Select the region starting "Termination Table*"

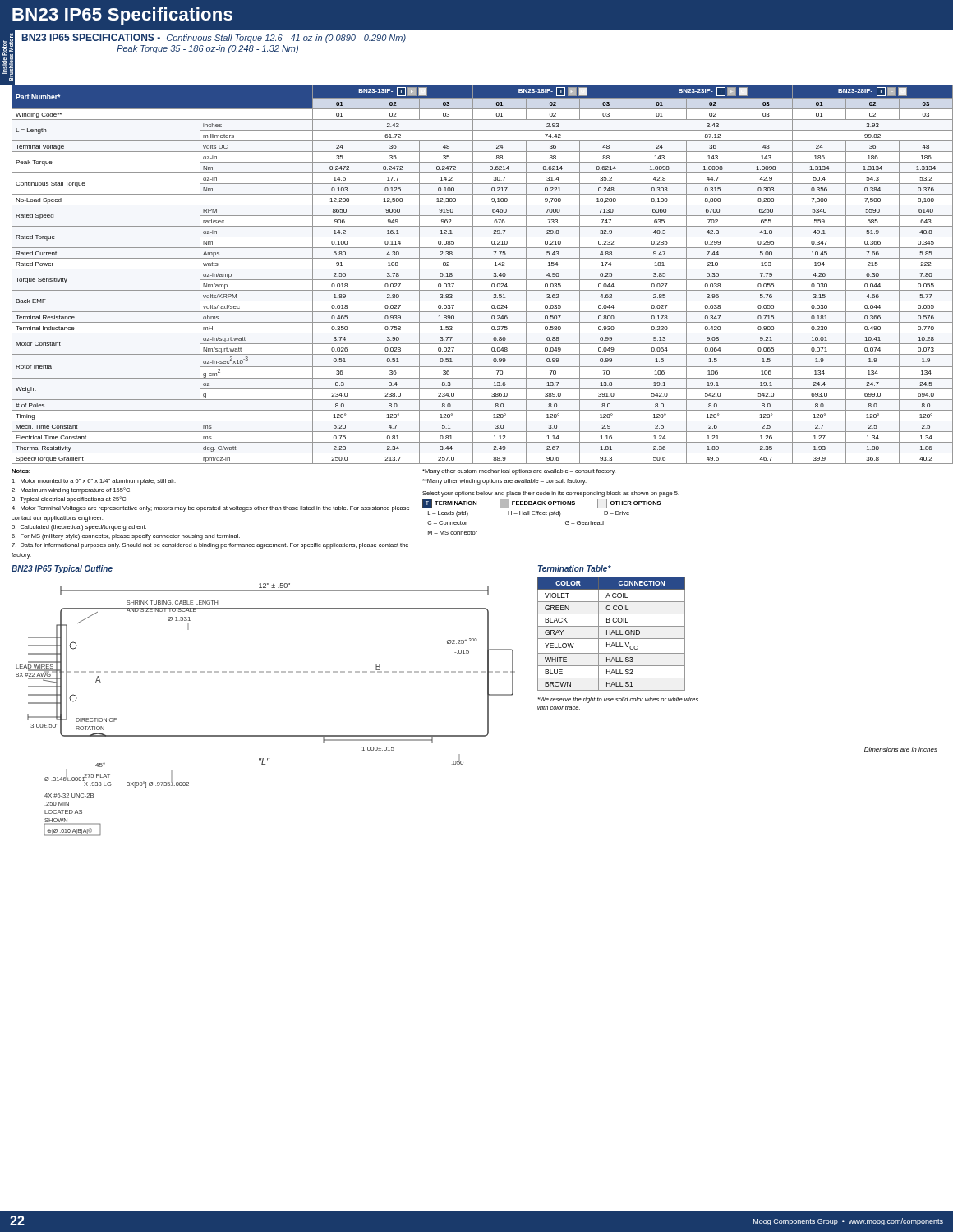point(574,569)
